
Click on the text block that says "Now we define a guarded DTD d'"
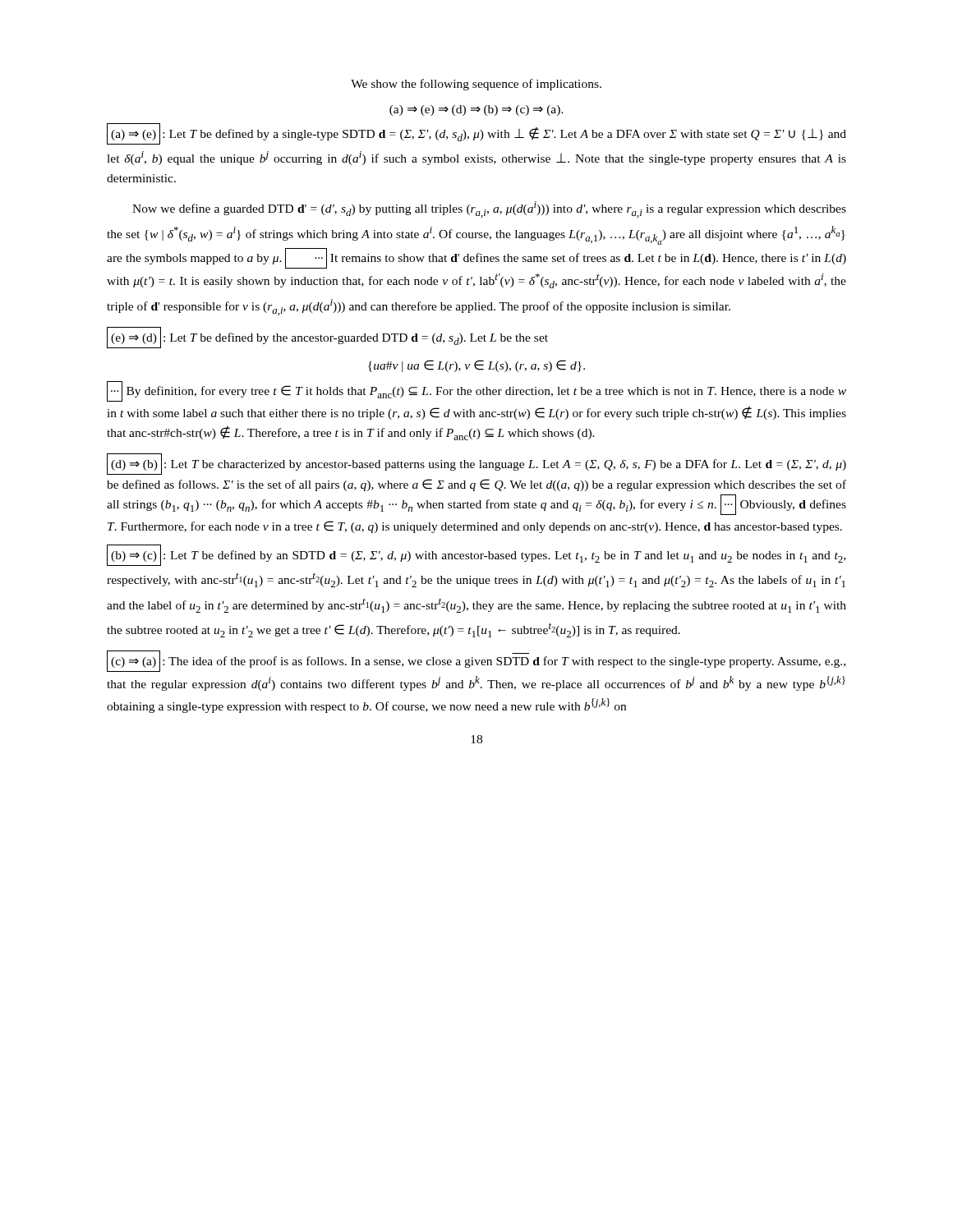pos(476,257)
